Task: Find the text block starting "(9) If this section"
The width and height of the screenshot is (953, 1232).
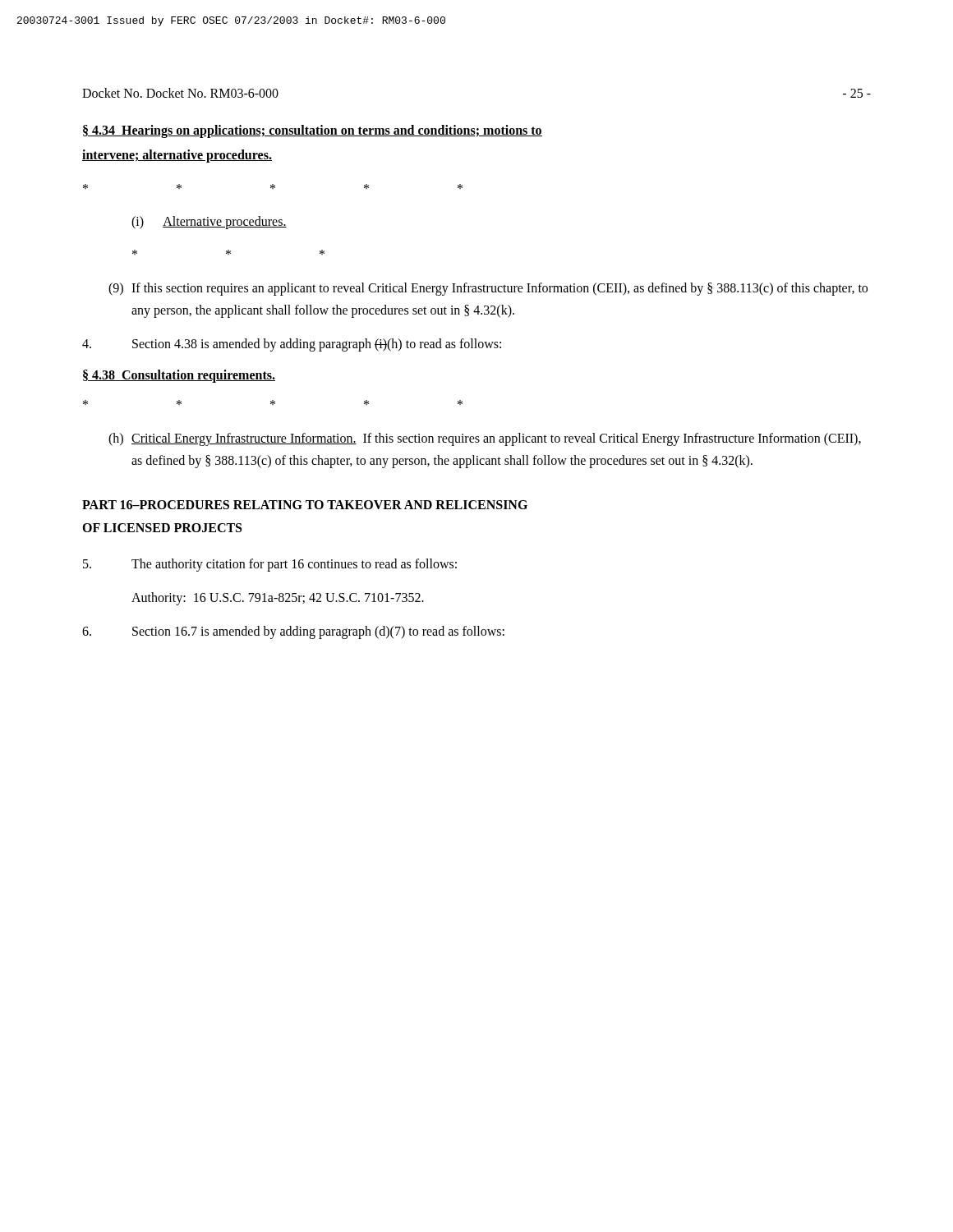Action: (x=476, y=299)
